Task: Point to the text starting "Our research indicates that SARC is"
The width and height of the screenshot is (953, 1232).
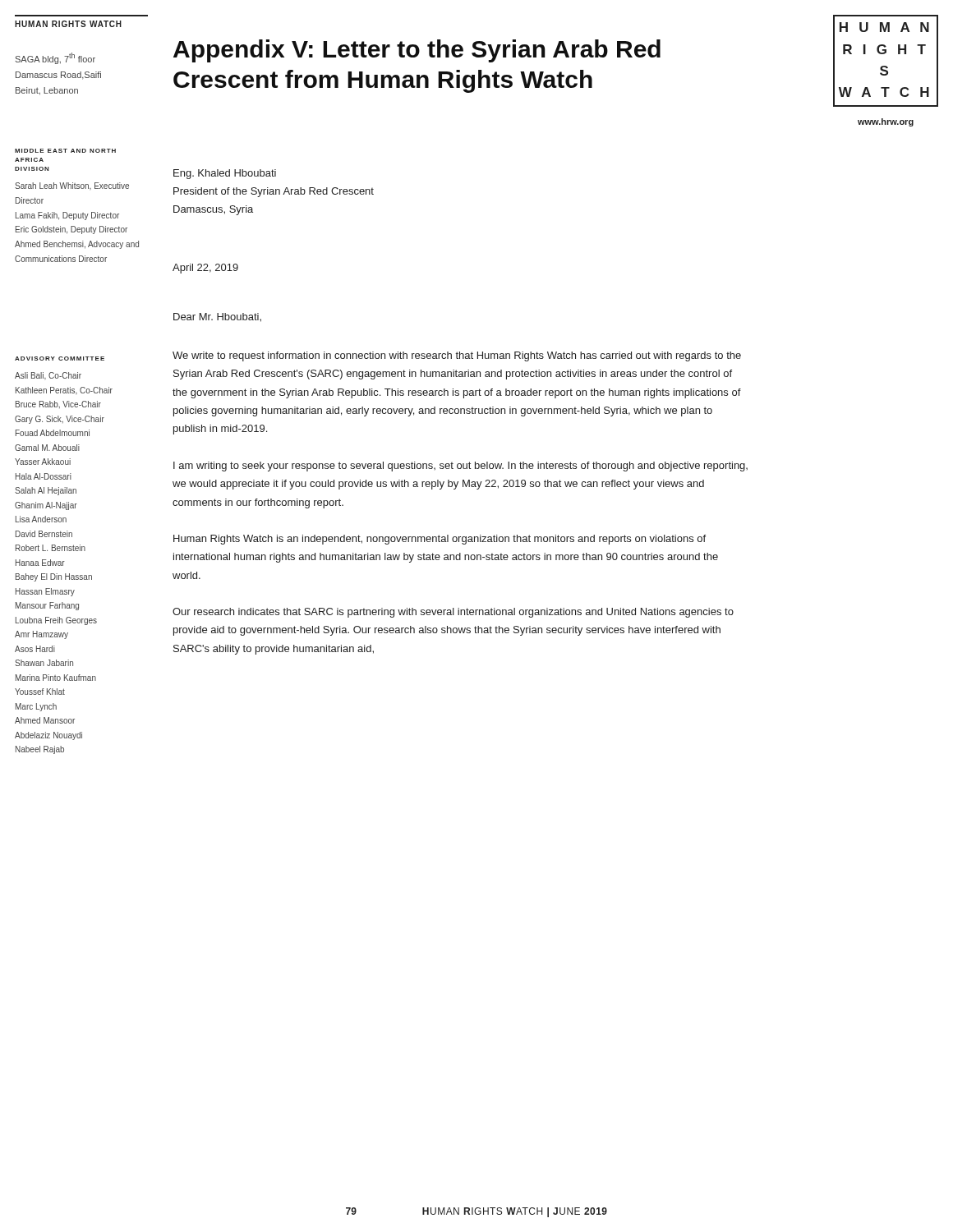Action: pyautogui.click(x=453, y=630)
